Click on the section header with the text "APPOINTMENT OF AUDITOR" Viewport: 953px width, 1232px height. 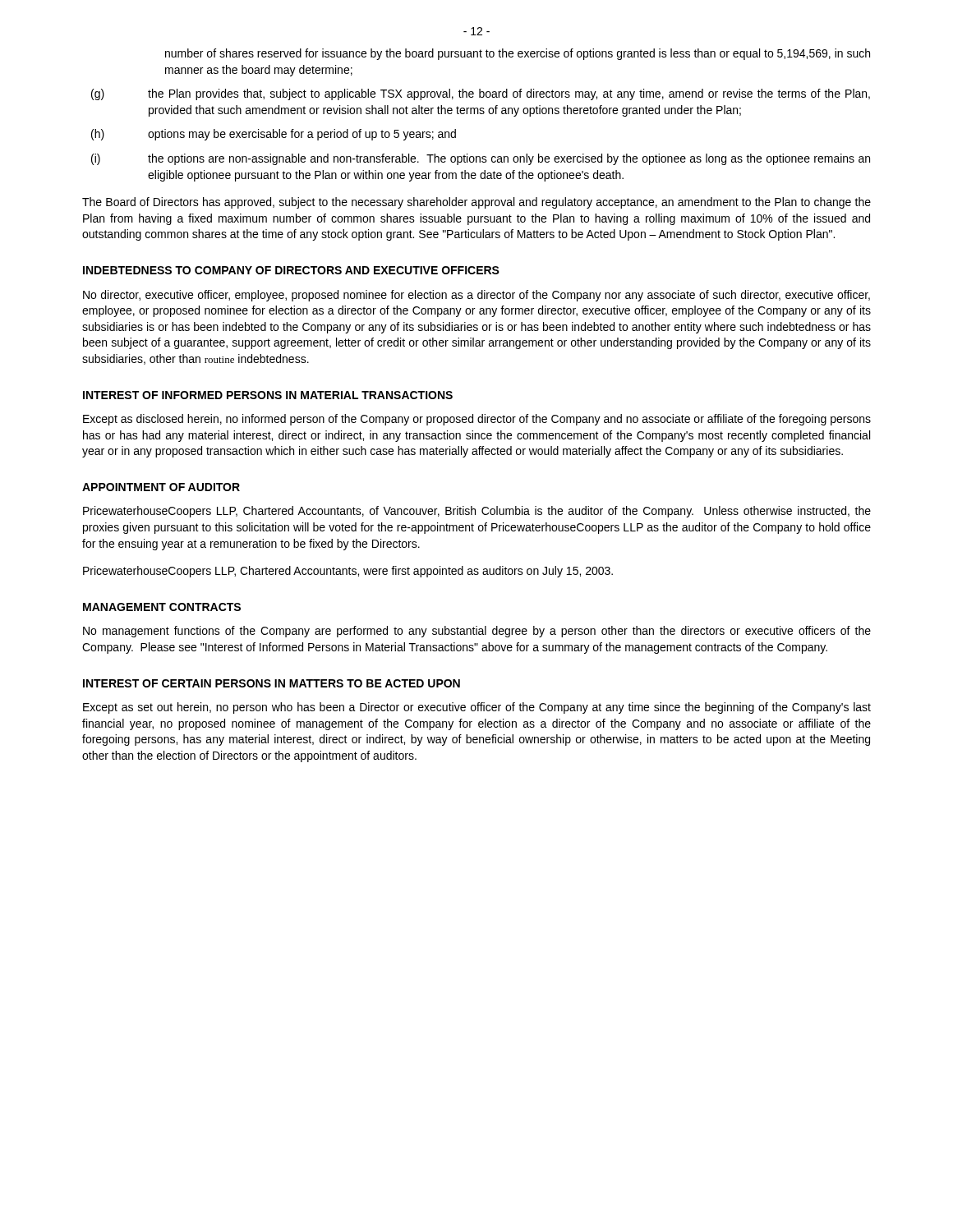coord(161,487)
